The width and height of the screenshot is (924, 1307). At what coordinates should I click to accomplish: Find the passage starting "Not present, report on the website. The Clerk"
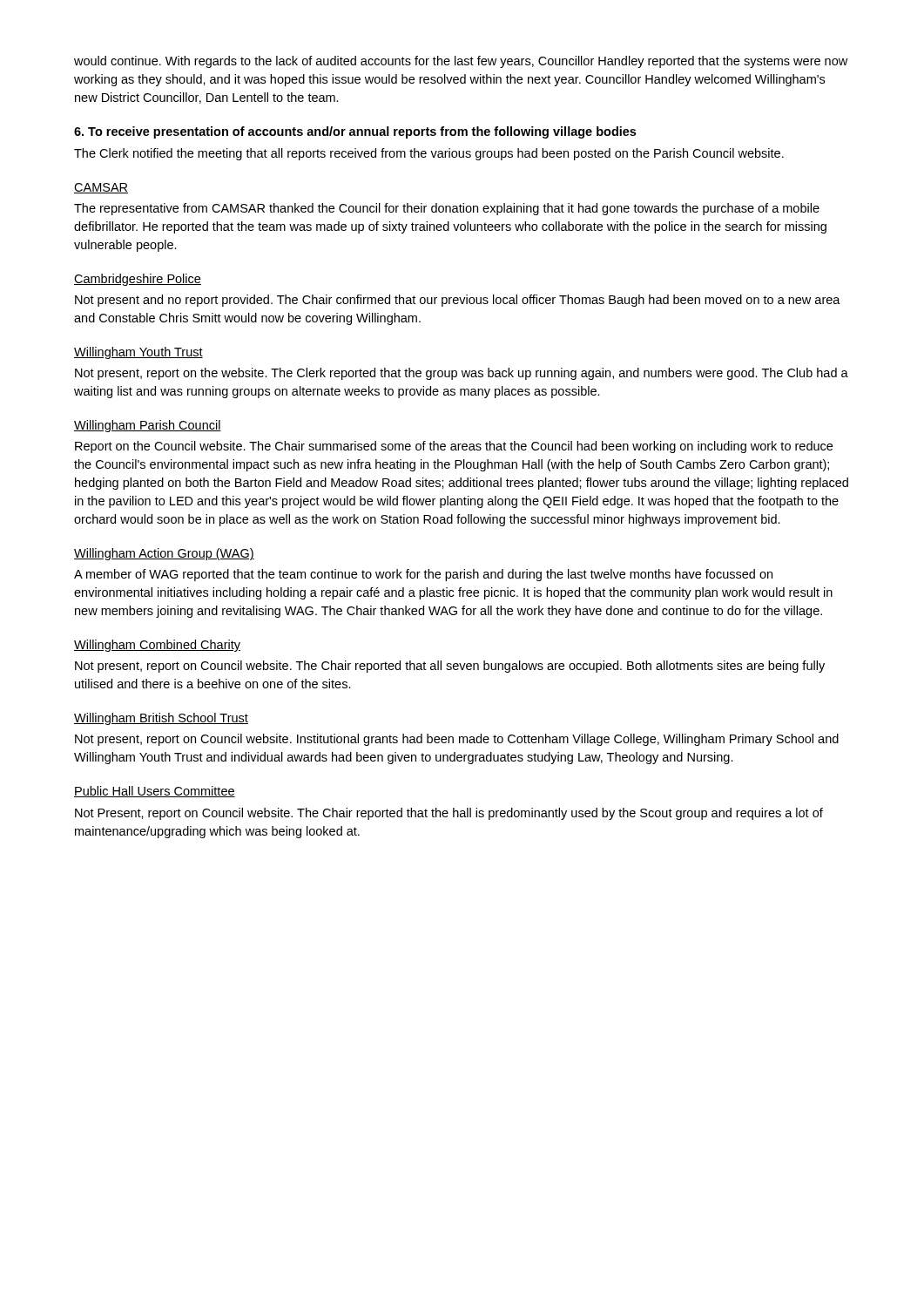click(462, 383)
